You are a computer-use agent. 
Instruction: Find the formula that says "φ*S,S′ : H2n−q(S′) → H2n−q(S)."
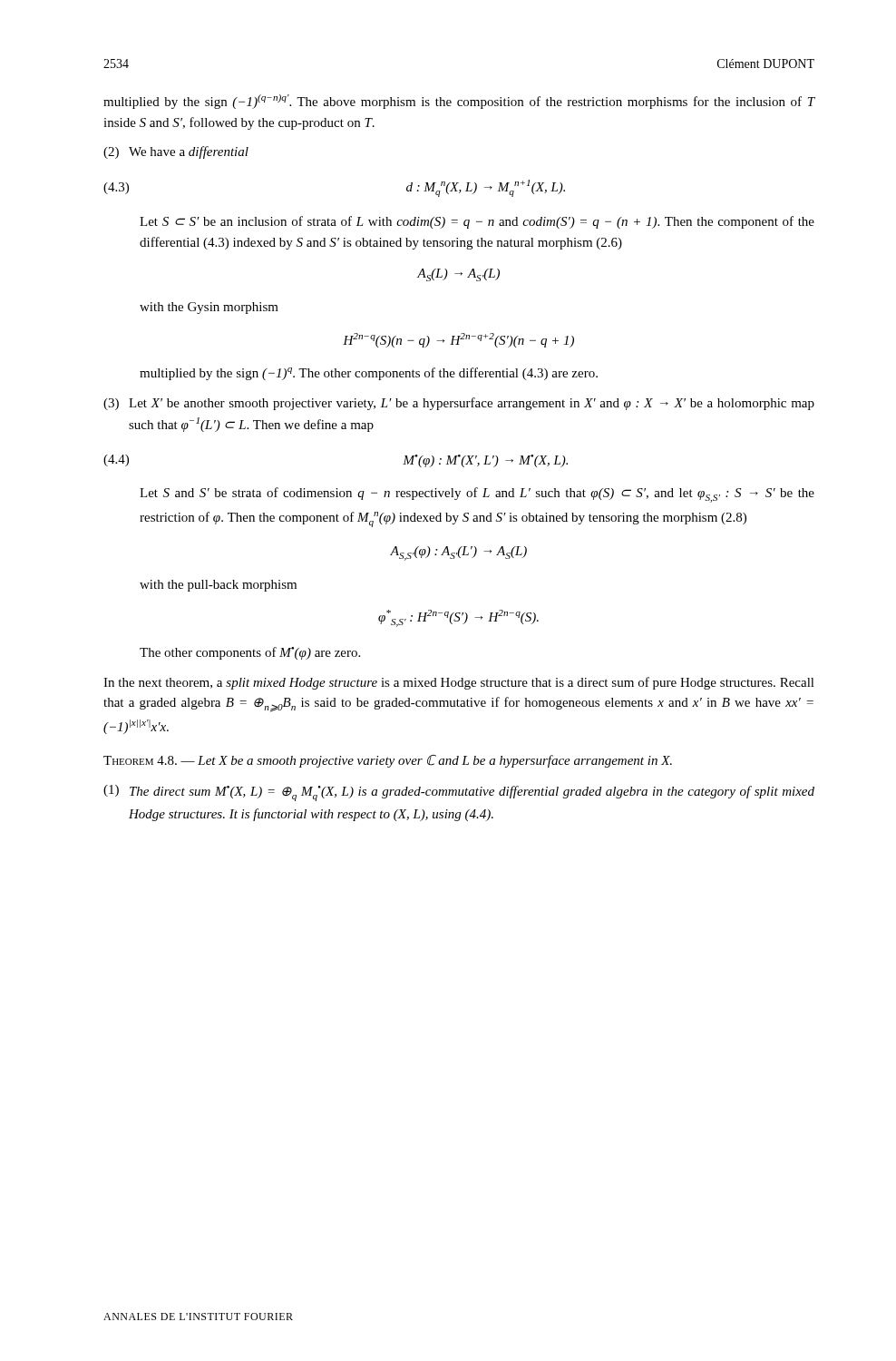coord(459,618)
